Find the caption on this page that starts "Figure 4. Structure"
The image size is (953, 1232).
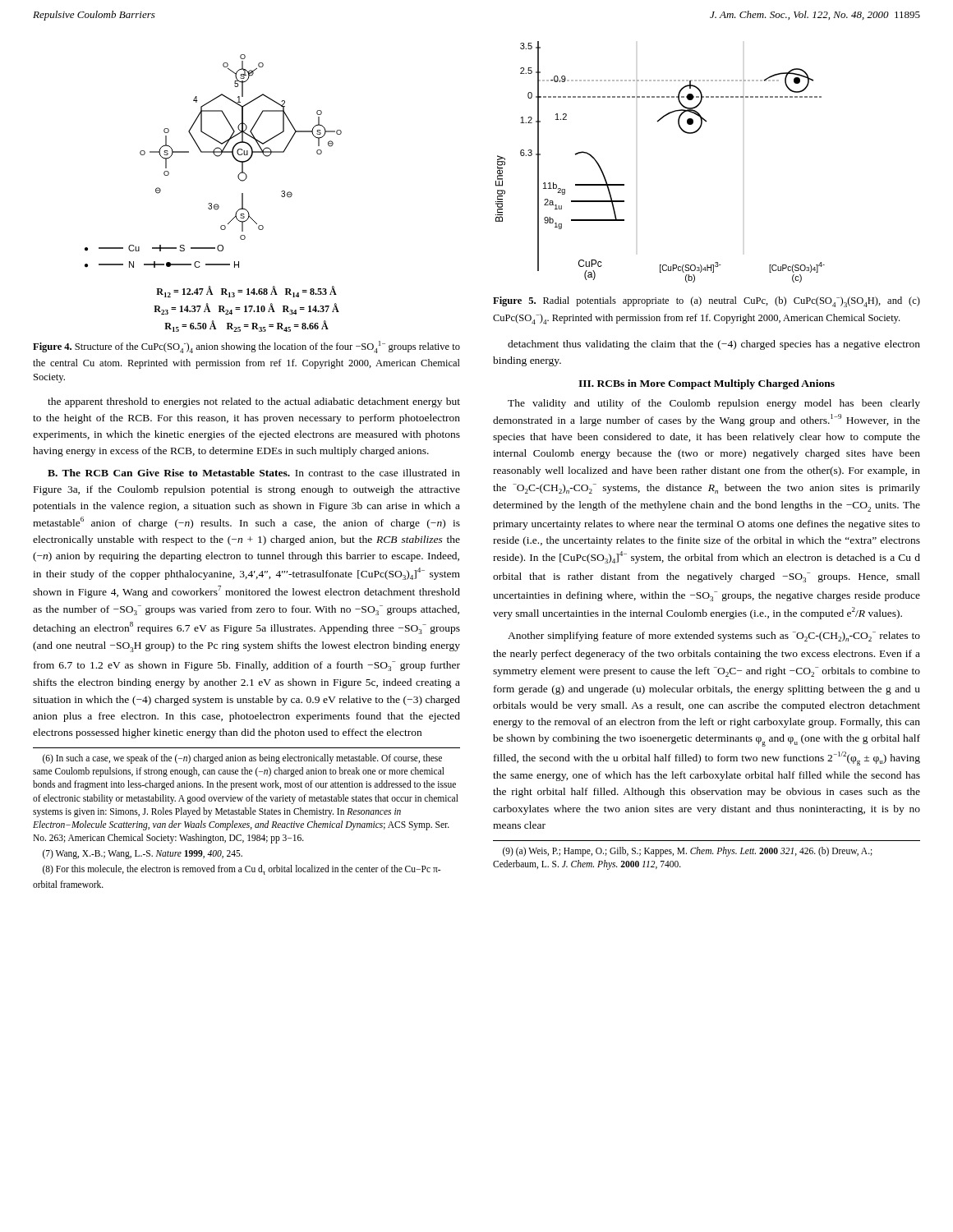246,361
